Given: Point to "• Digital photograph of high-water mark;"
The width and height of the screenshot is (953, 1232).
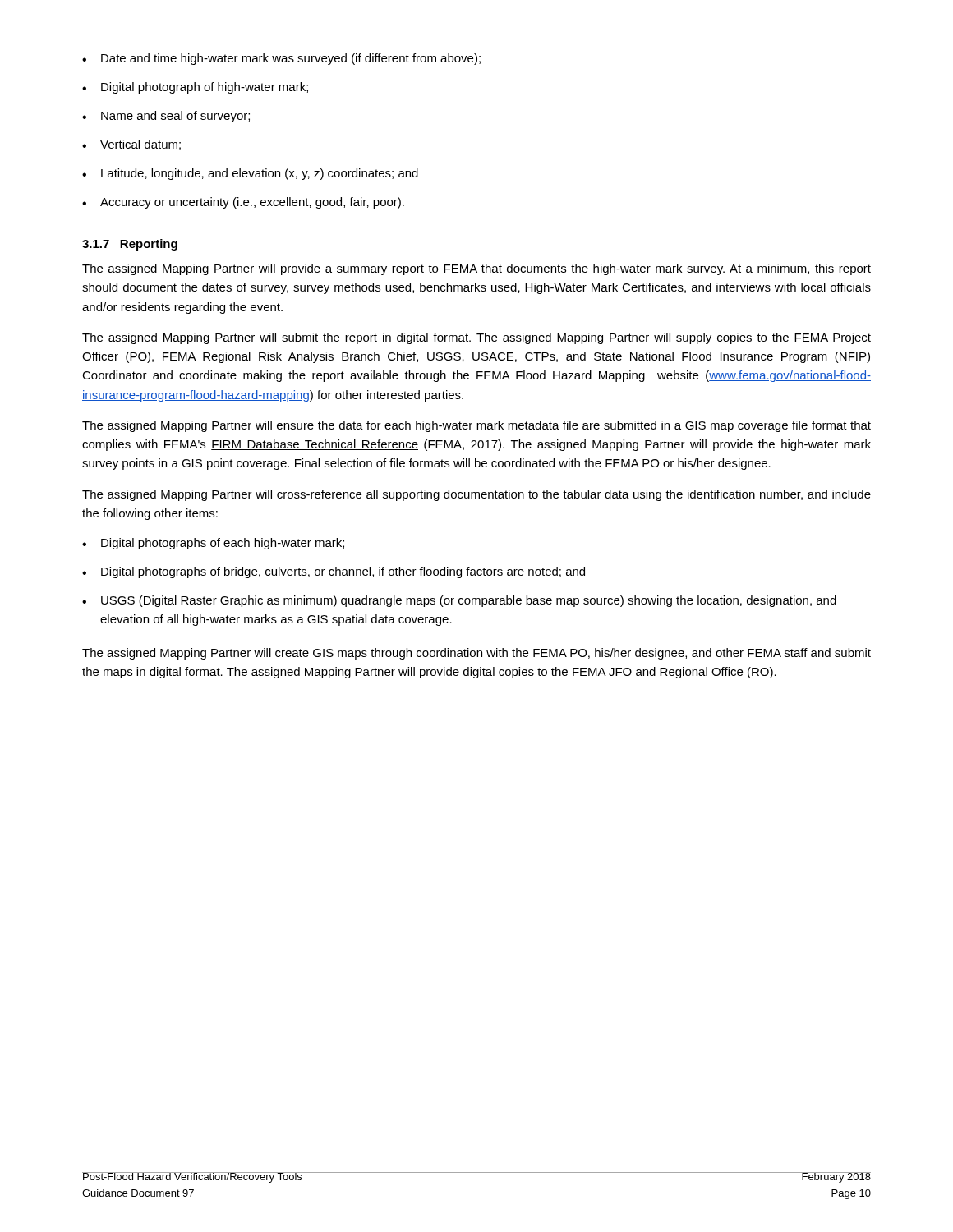Looking at the screenshot, I should [x=195, y=88].
